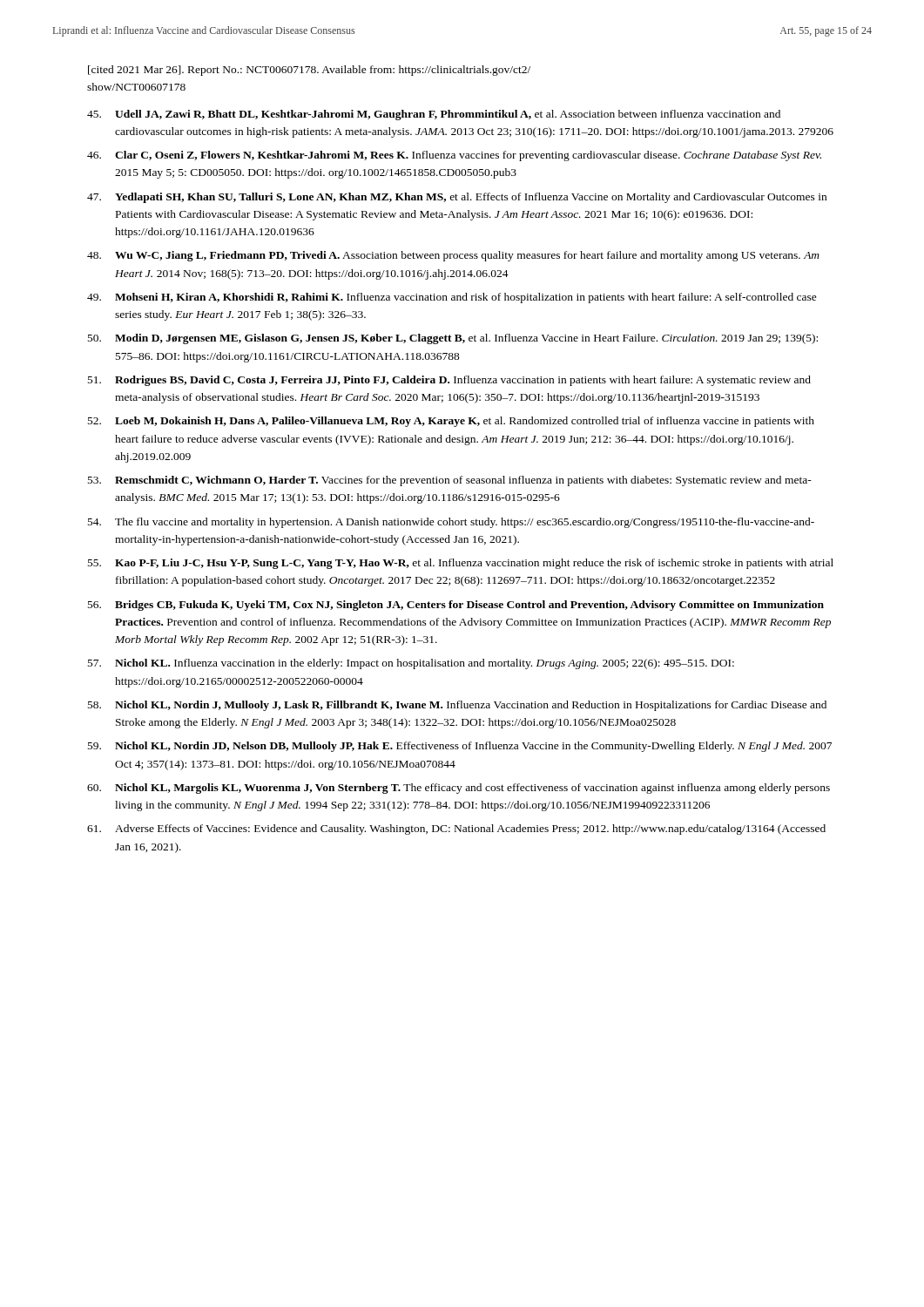
Task: Find the block on this page that starts "54. The flu"
Action: pyautogui.click(x=462, y=530)
